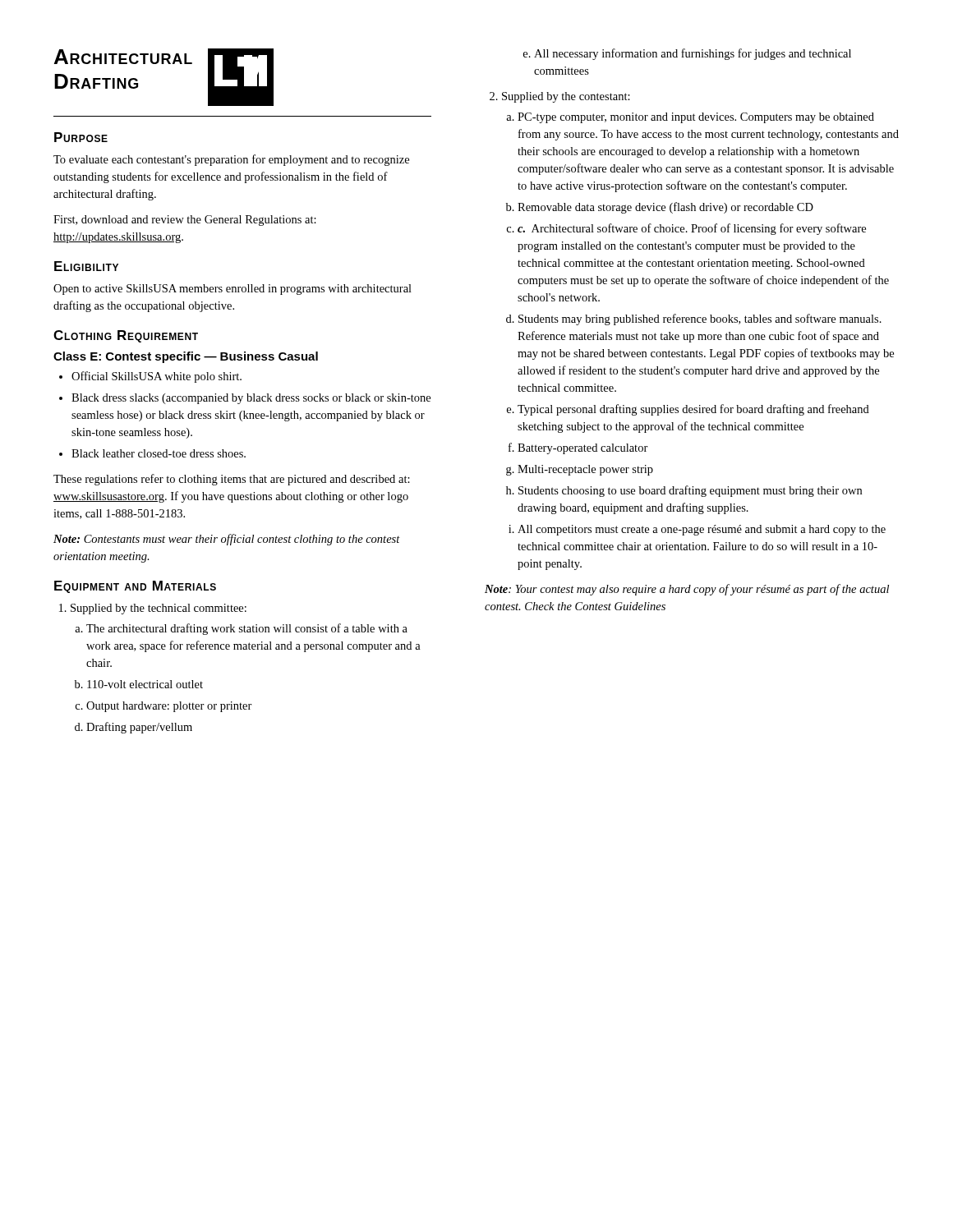The image size is (953, 1232).
Task: Locate the list item that says "Official SkillsUSA white polo shirt."
Action: pyautogui.click(x=157, y=376)
